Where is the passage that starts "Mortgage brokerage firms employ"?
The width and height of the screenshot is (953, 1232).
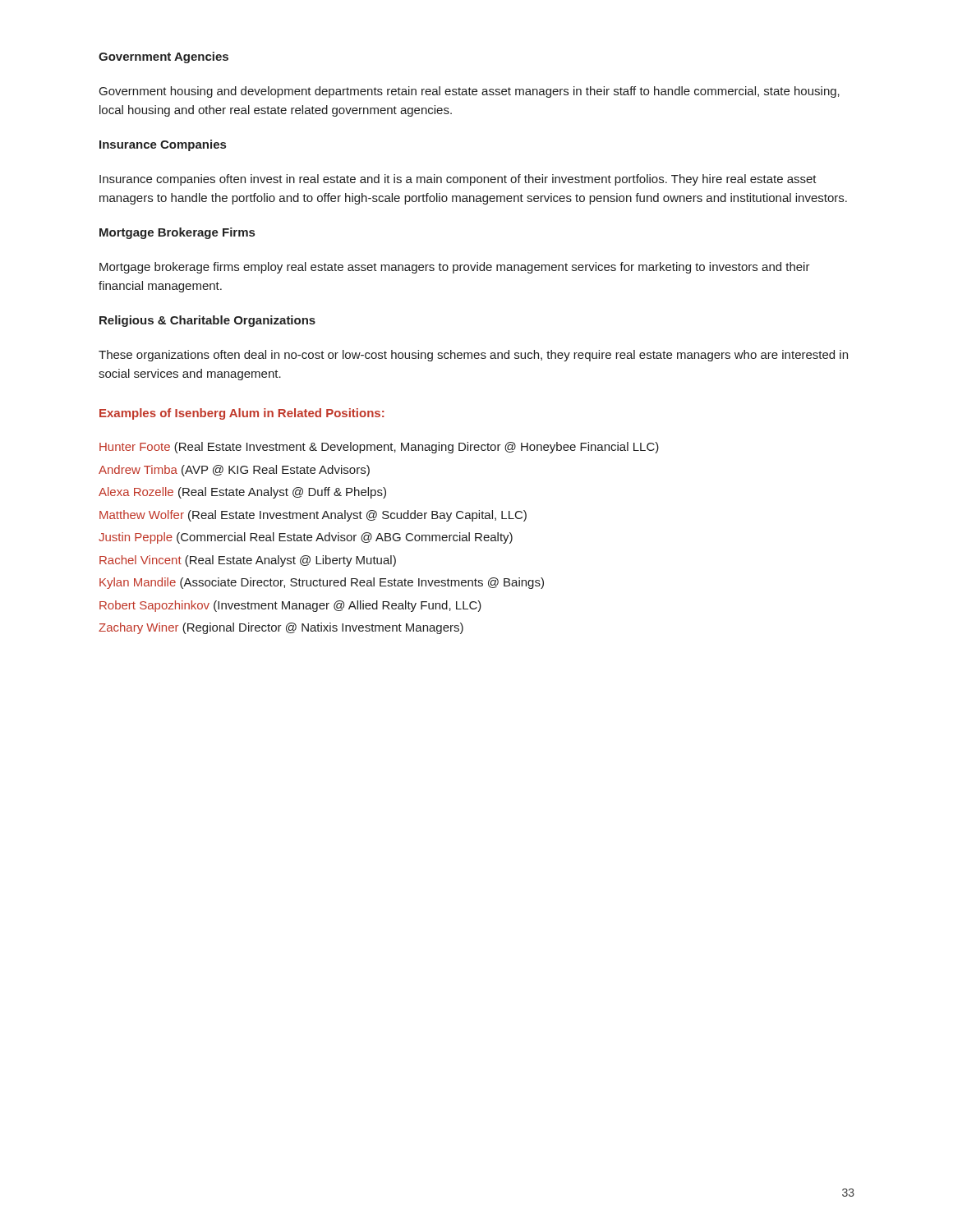(476, 276)
